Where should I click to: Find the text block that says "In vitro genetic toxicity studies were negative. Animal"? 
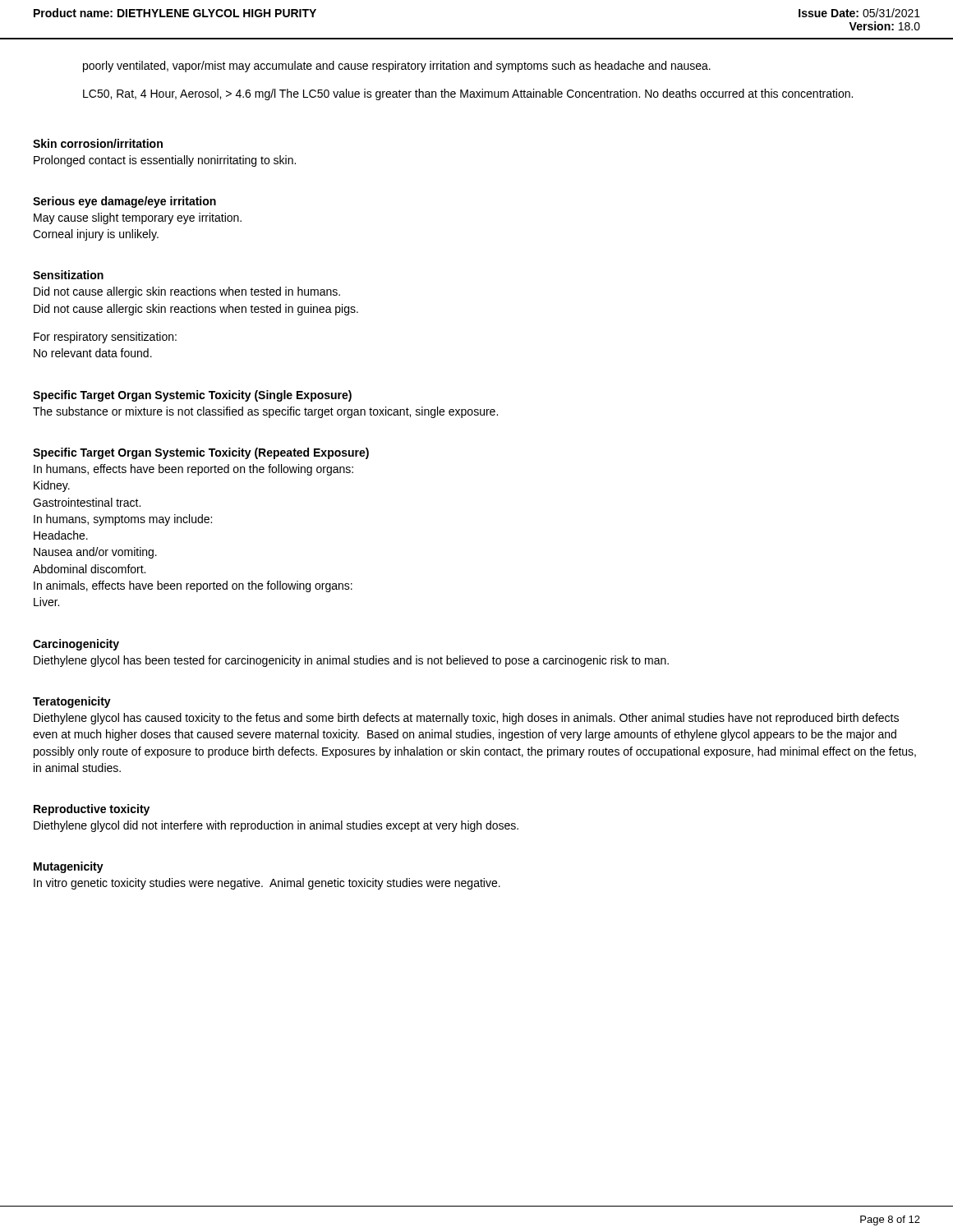point(267,883)
